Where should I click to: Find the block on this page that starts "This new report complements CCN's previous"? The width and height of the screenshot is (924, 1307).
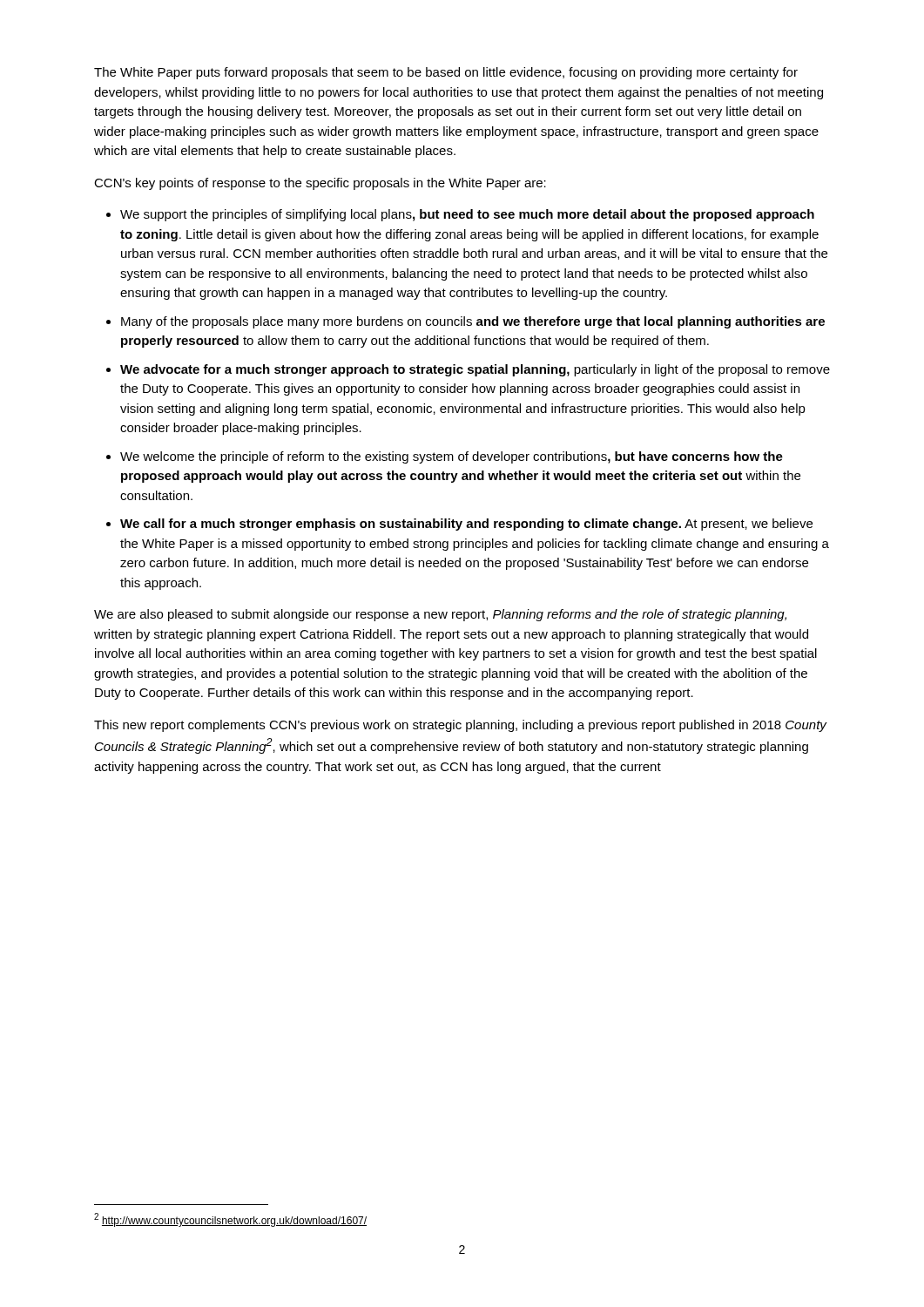click(460, 745)
